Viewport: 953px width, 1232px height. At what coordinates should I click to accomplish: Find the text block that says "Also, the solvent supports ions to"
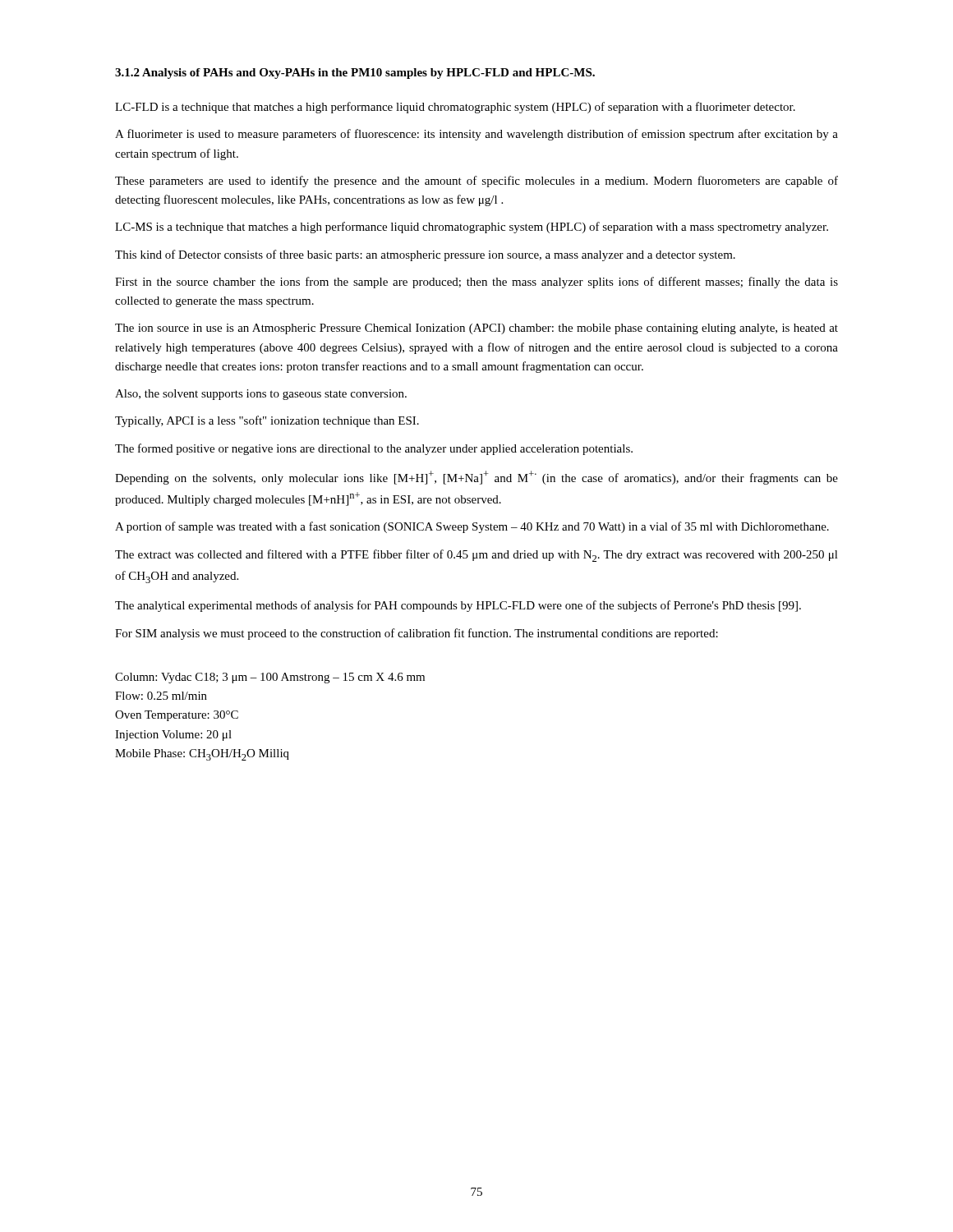(x=261, y=393)
